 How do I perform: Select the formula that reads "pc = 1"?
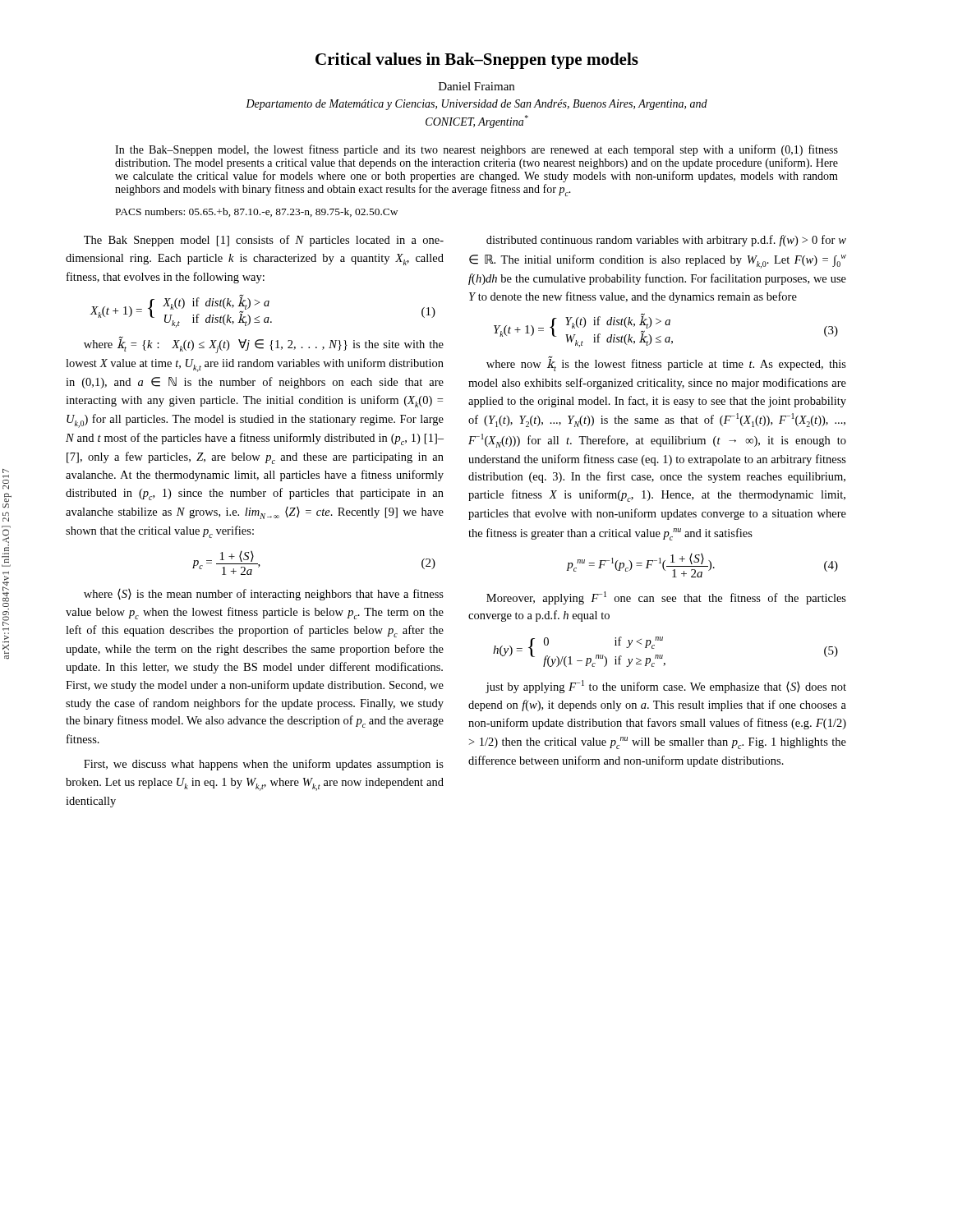click(x=259, y=563)
